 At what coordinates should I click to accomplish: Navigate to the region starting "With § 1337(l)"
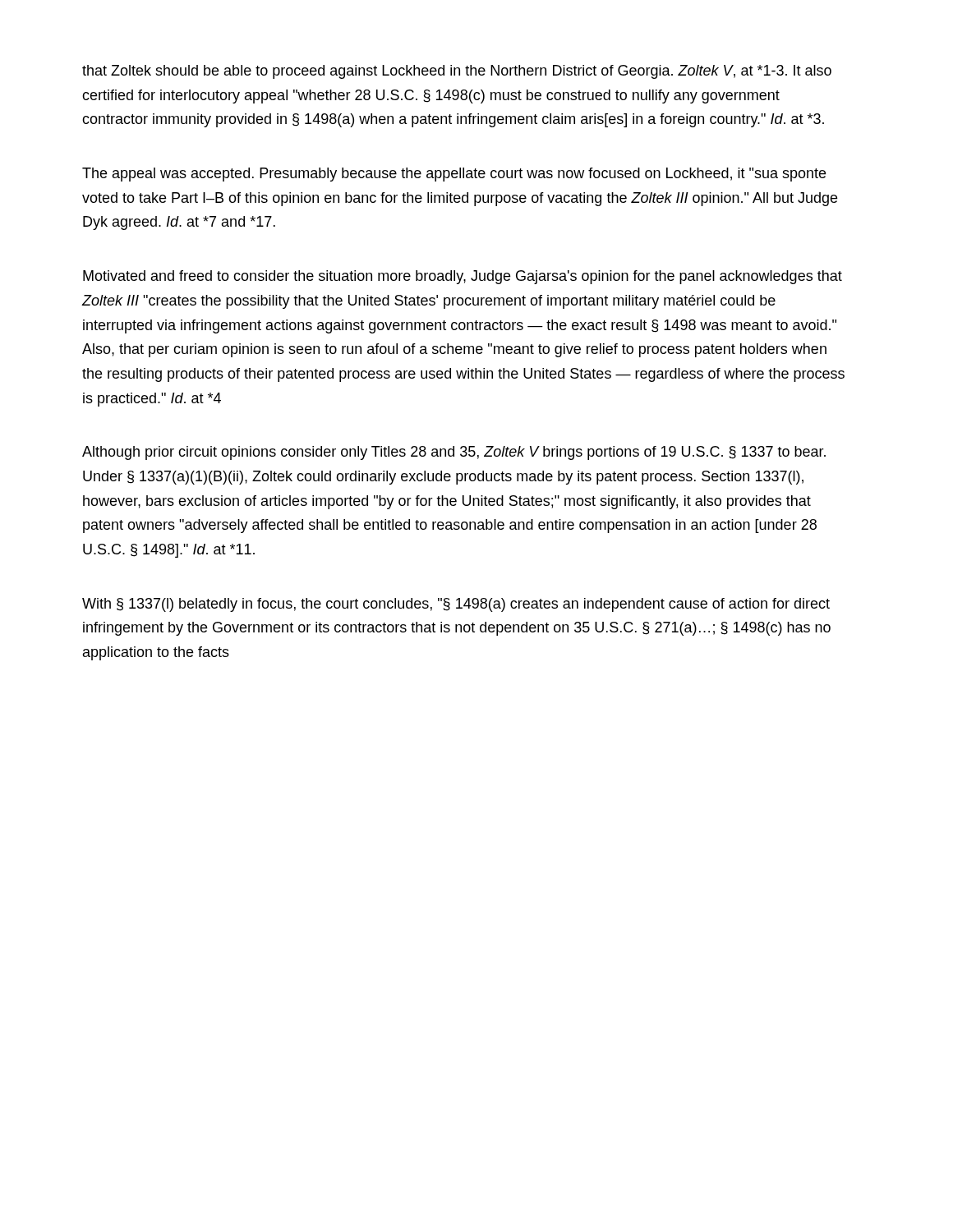pos(457,628)
